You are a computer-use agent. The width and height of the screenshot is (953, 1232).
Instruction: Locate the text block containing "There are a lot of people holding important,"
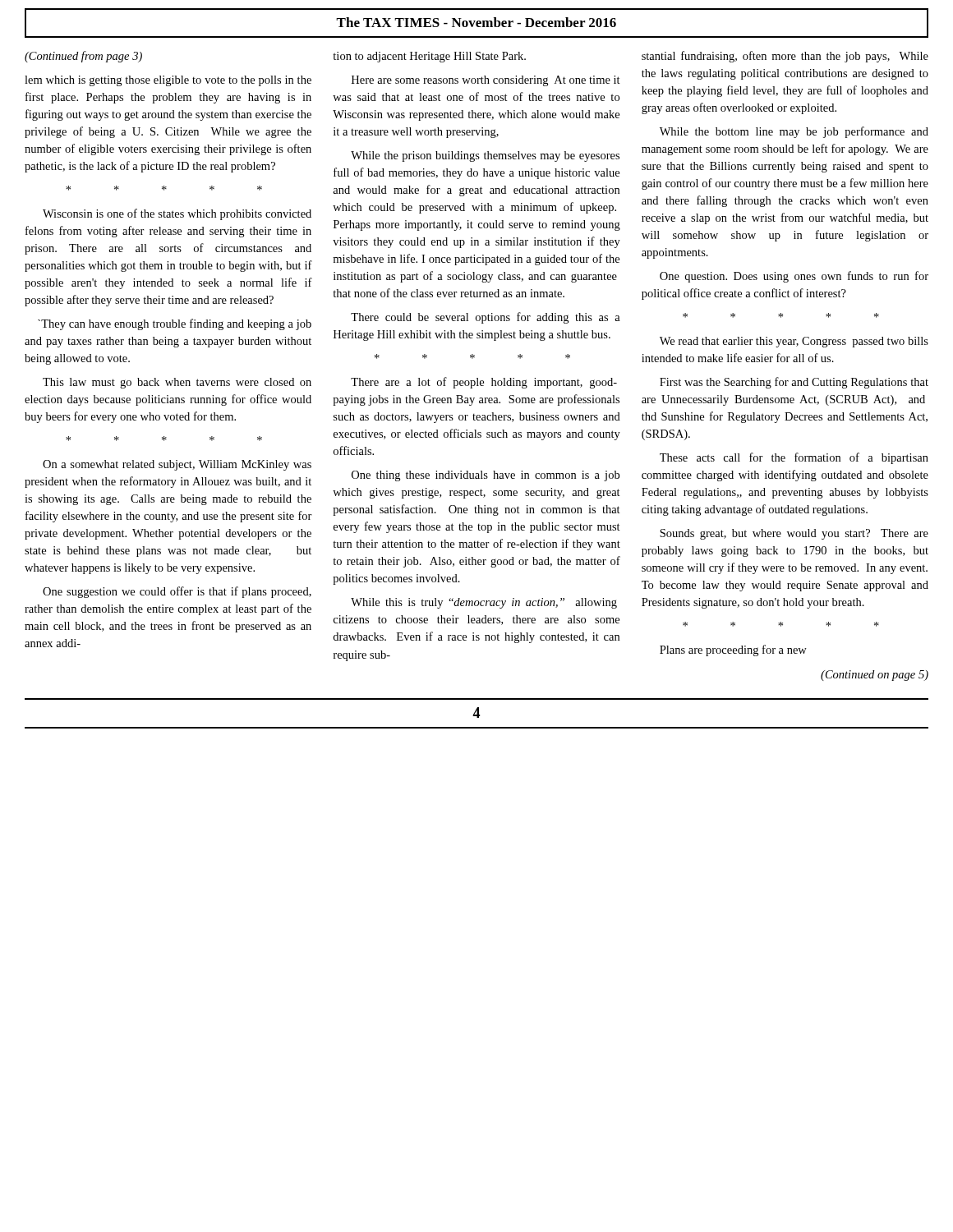coord(476,519)
